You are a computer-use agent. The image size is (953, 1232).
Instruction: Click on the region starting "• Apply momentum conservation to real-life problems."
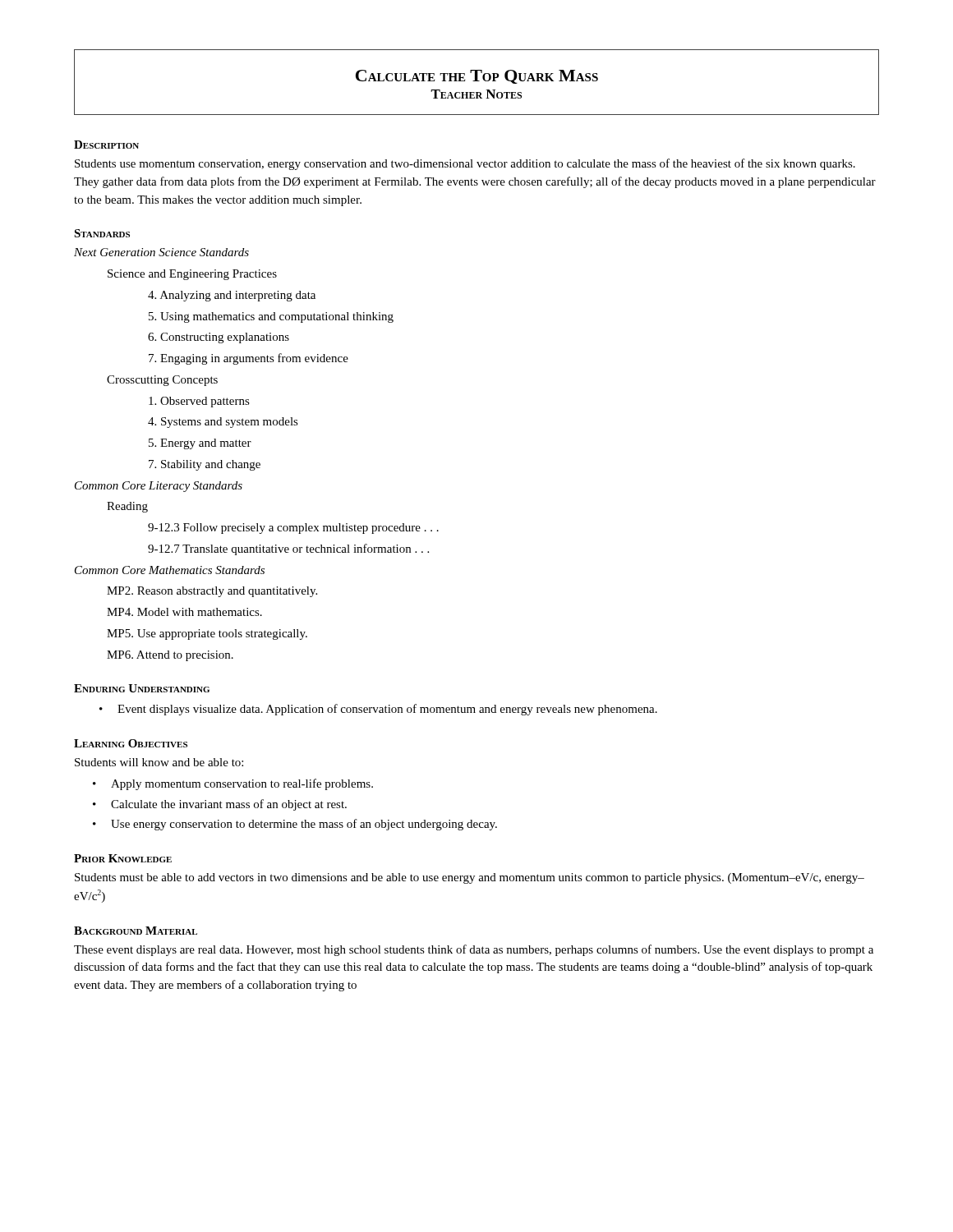pos(233,784)
